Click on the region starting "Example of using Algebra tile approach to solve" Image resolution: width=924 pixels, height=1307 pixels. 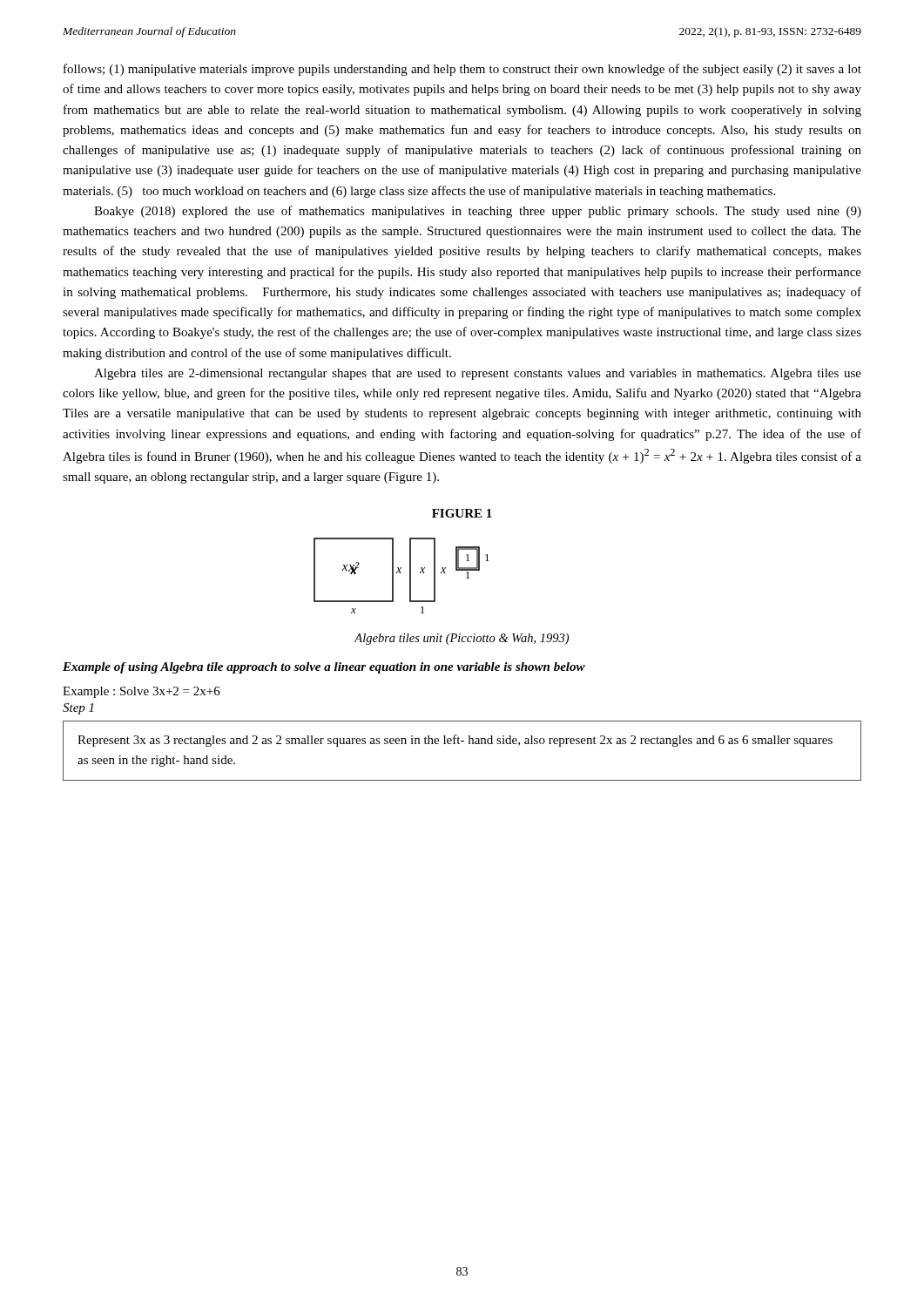click(x=324, y=667)
